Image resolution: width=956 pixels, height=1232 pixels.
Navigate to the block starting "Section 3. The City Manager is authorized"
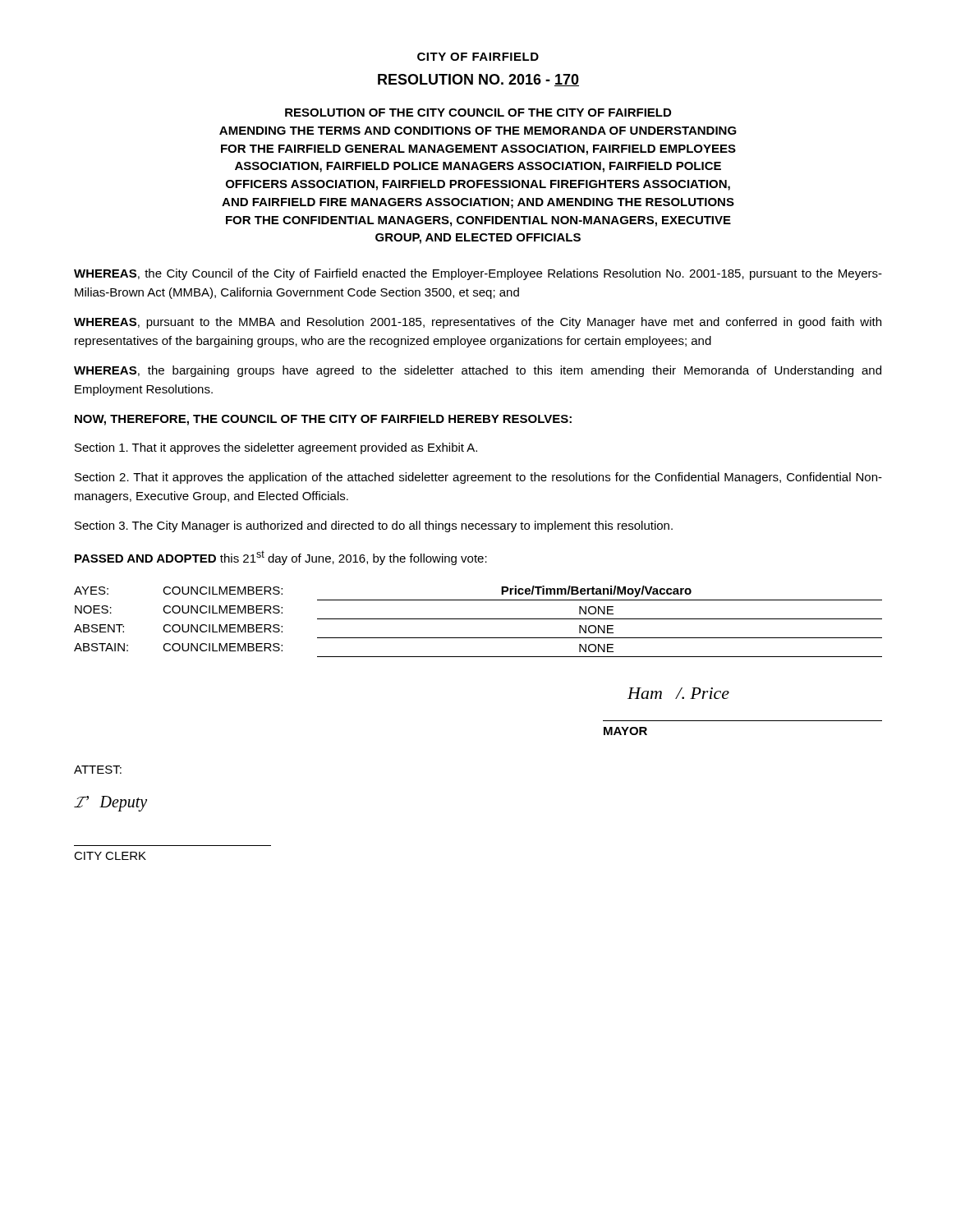[x=374, y=525]
